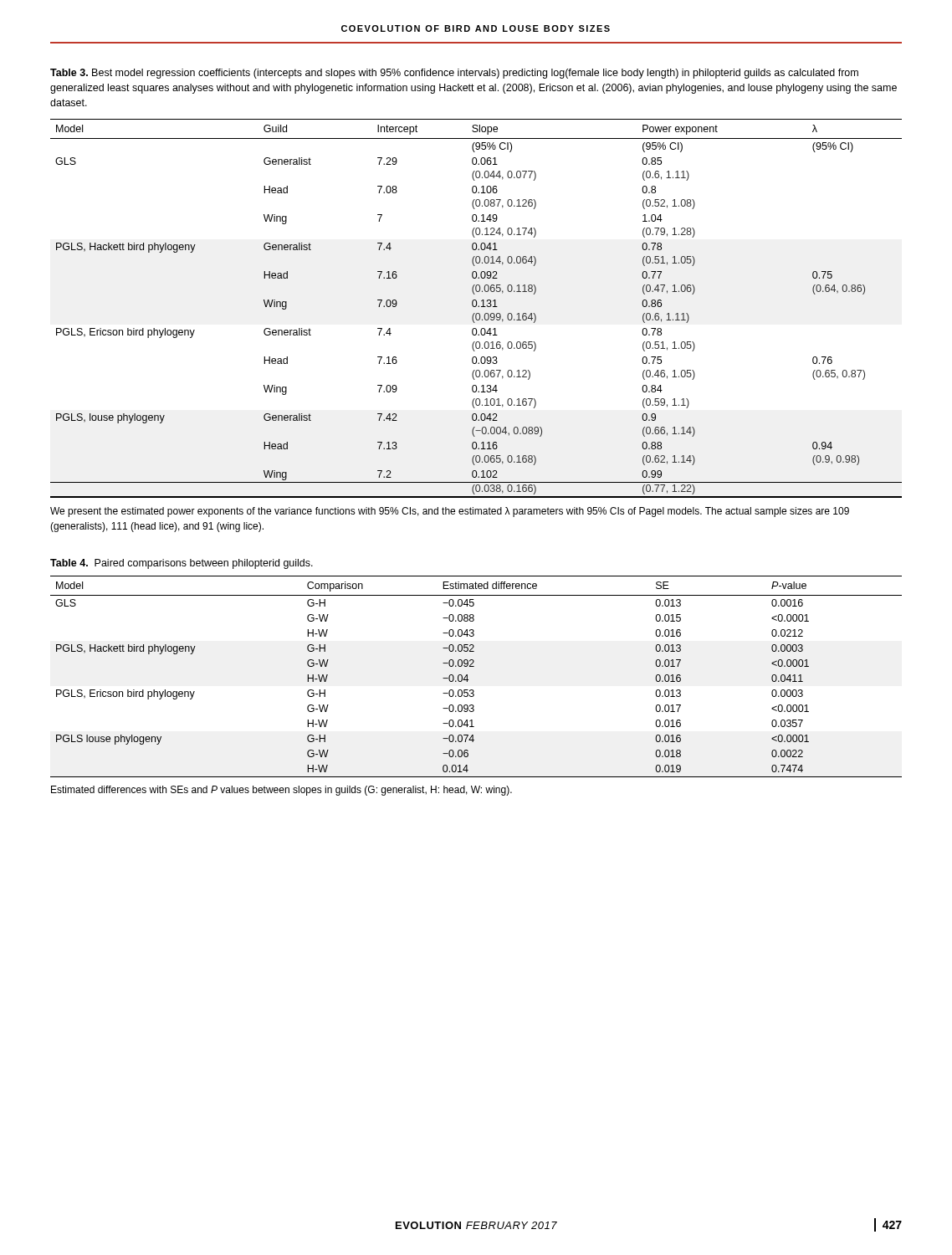Point to the block beginning "We present the"
The height and width of the screenshot is (1255, 952).
[450, 519]
